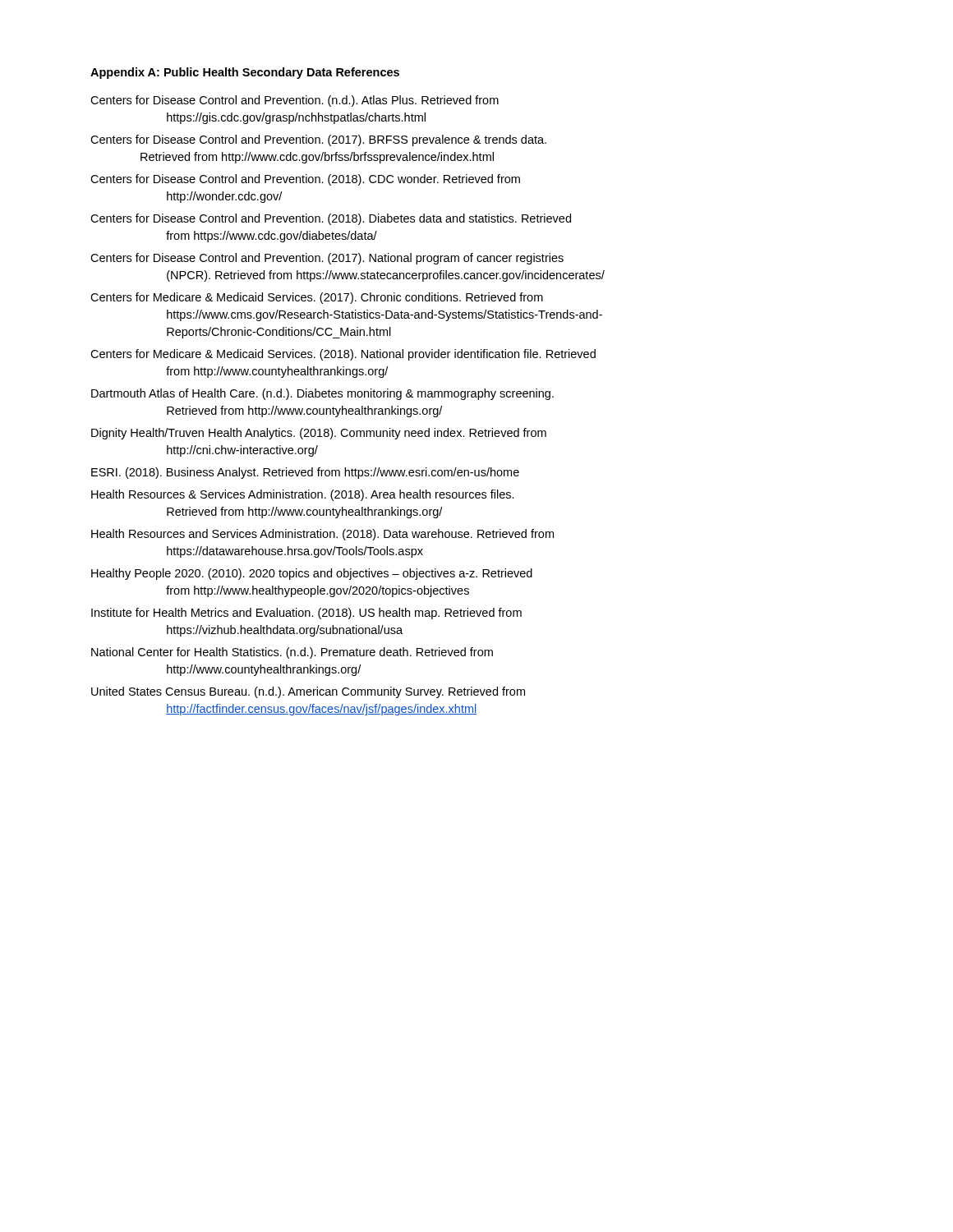Click on the list item with the text "Institute for Health Metrics and"
953x1232 pixels.
click(x=306, y=622)
